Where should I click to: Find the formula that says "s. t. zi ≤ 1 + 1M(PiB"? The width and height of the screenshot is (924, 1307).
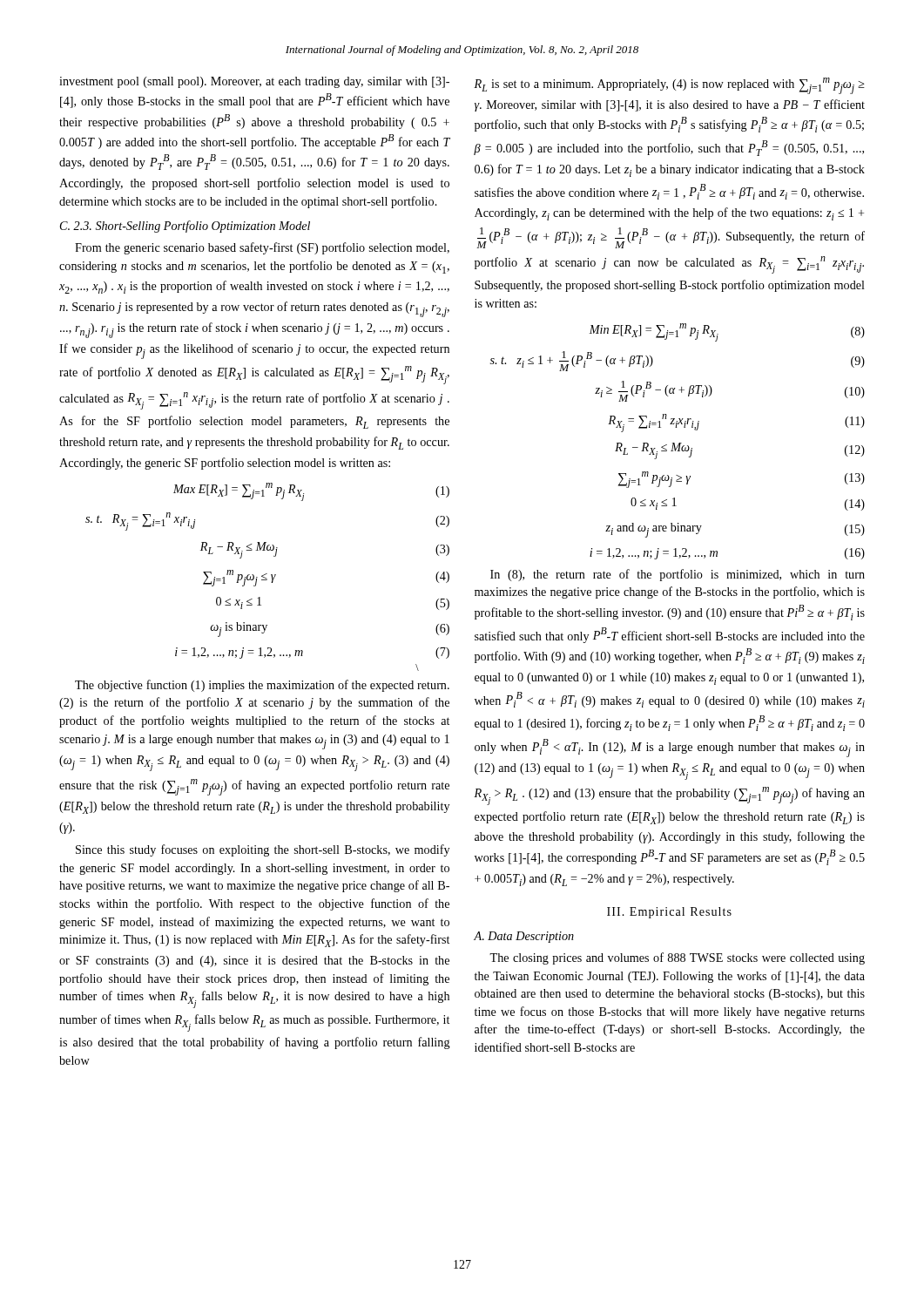573,361
